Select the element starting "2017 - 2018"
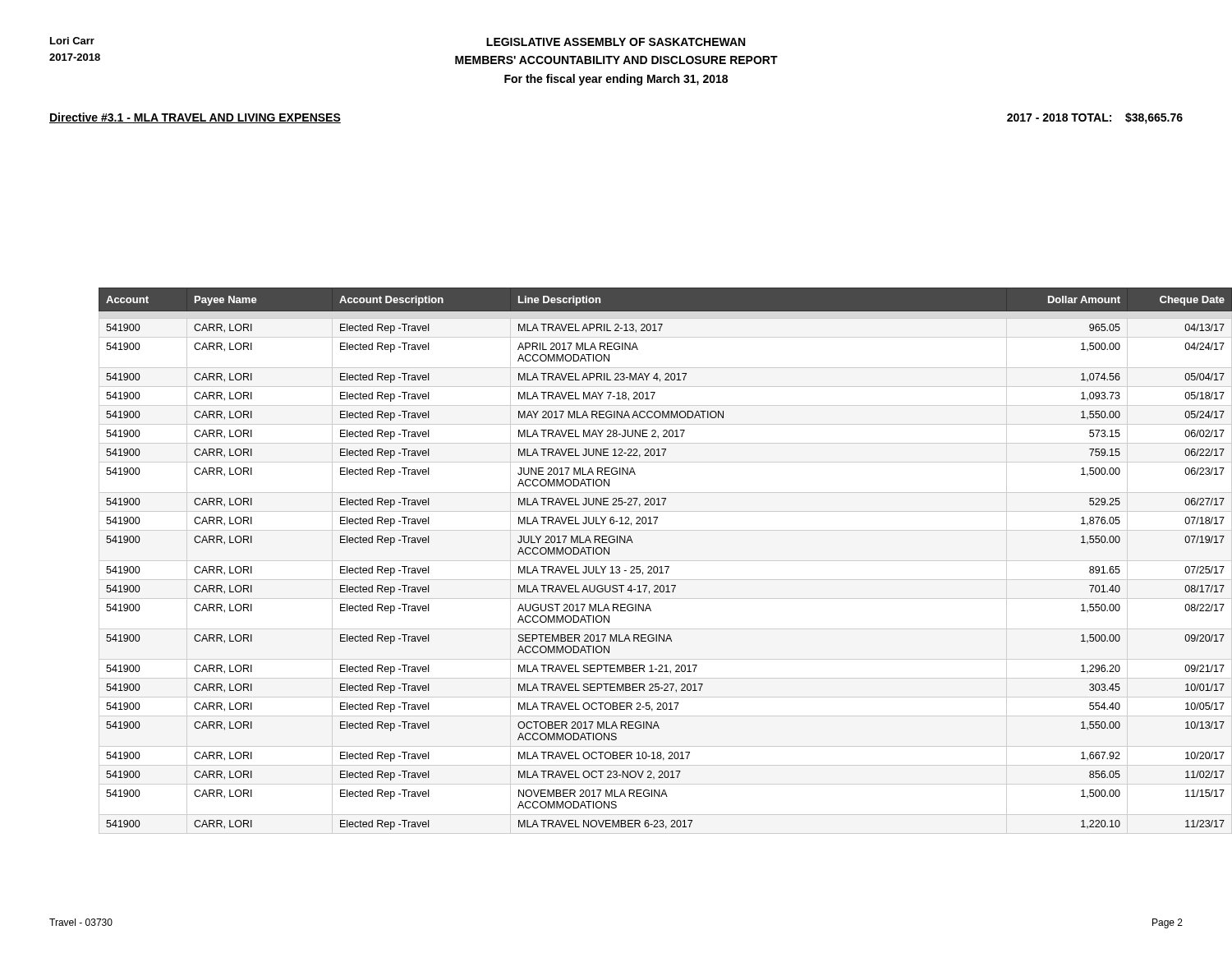Screen dimensions: 953x1232 [1095, 118]
